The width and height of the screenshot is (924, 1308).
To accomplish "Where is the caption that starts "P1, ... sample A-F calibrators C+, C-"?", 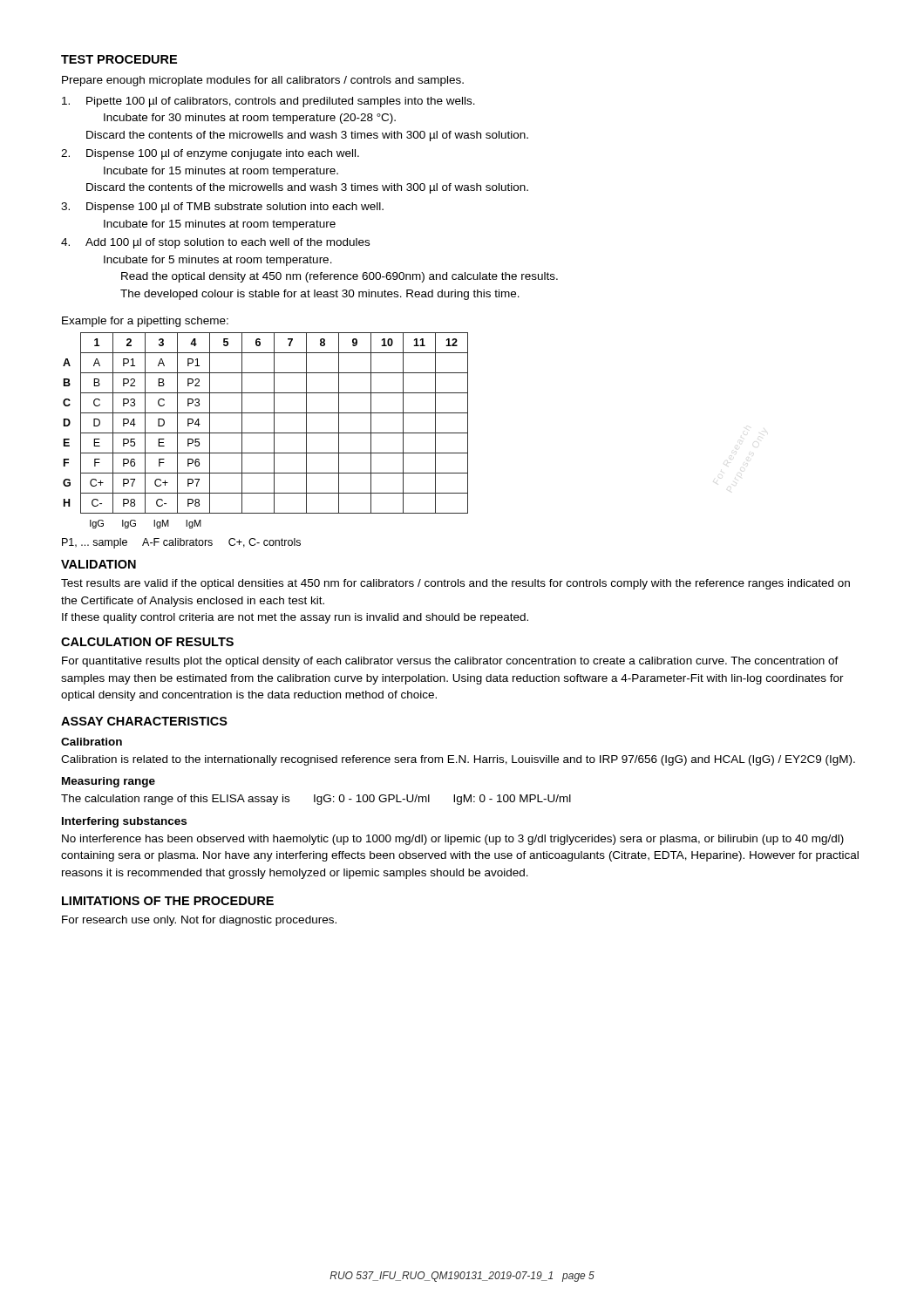I will (x=181, y=543).
